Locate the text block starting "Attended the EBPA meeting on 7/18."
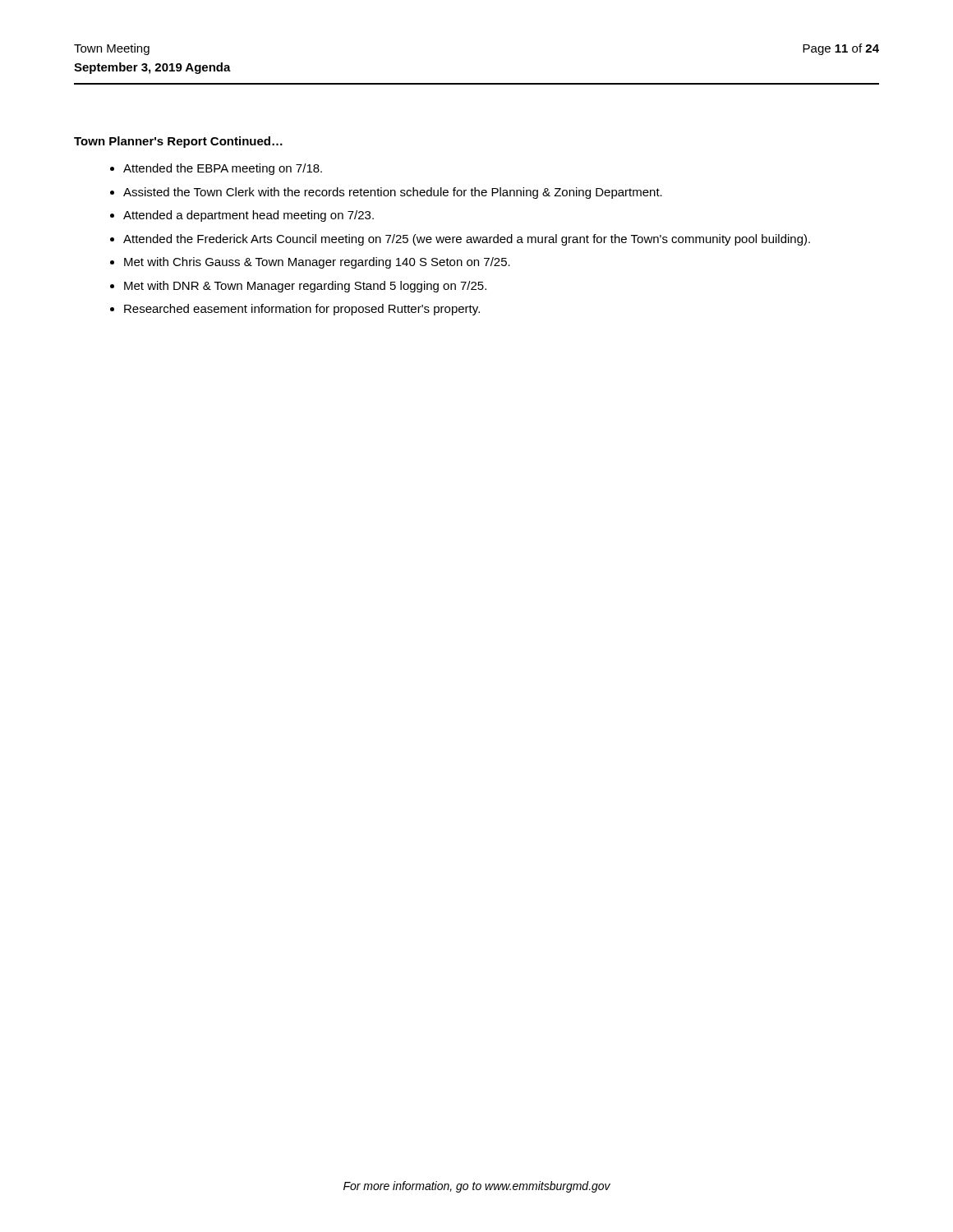The image size is (953, 1232). (223, 168)
